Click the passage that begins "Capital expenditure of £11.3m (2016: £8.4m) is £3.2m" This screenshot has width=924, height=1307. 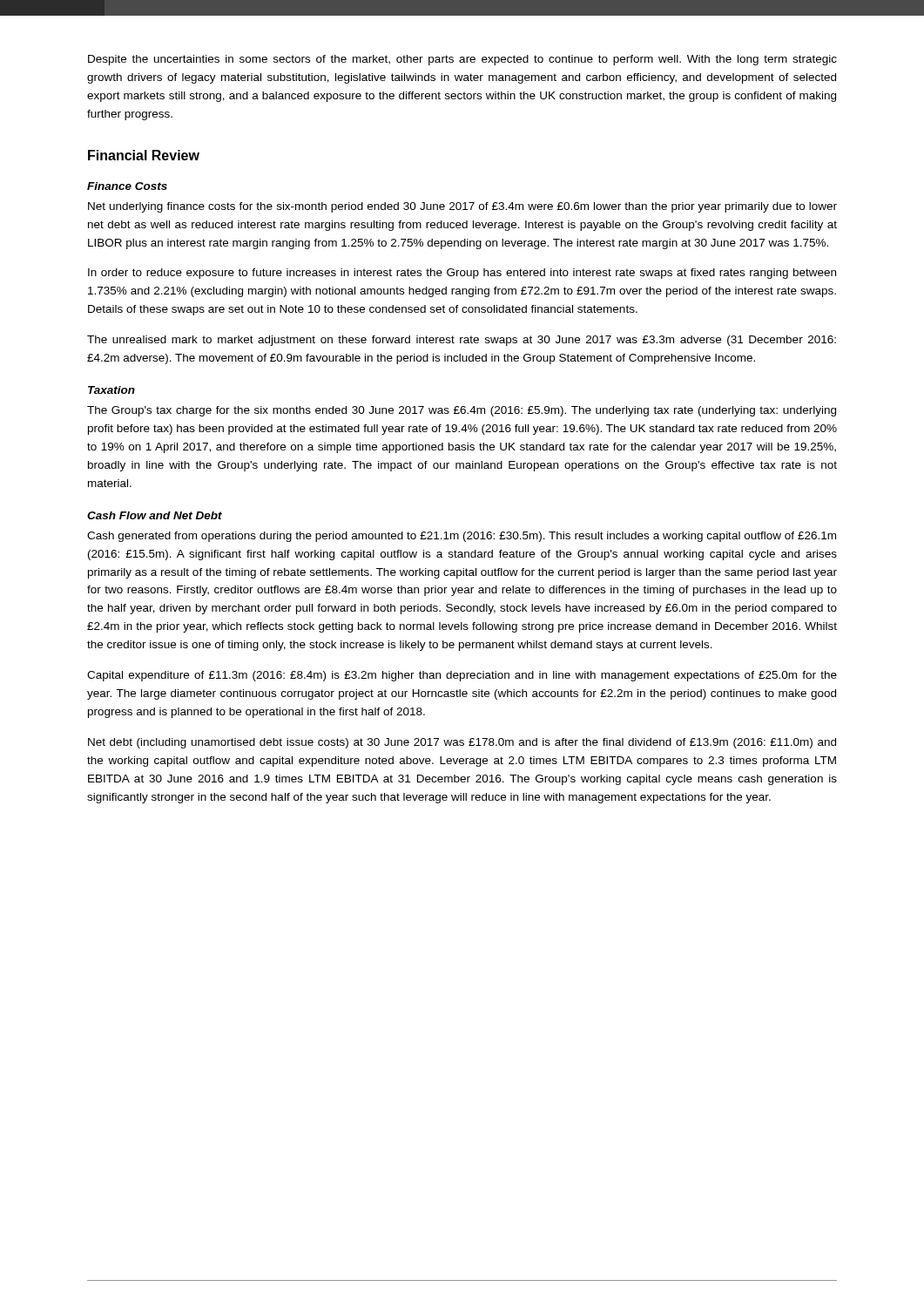[x=462, y=693]
